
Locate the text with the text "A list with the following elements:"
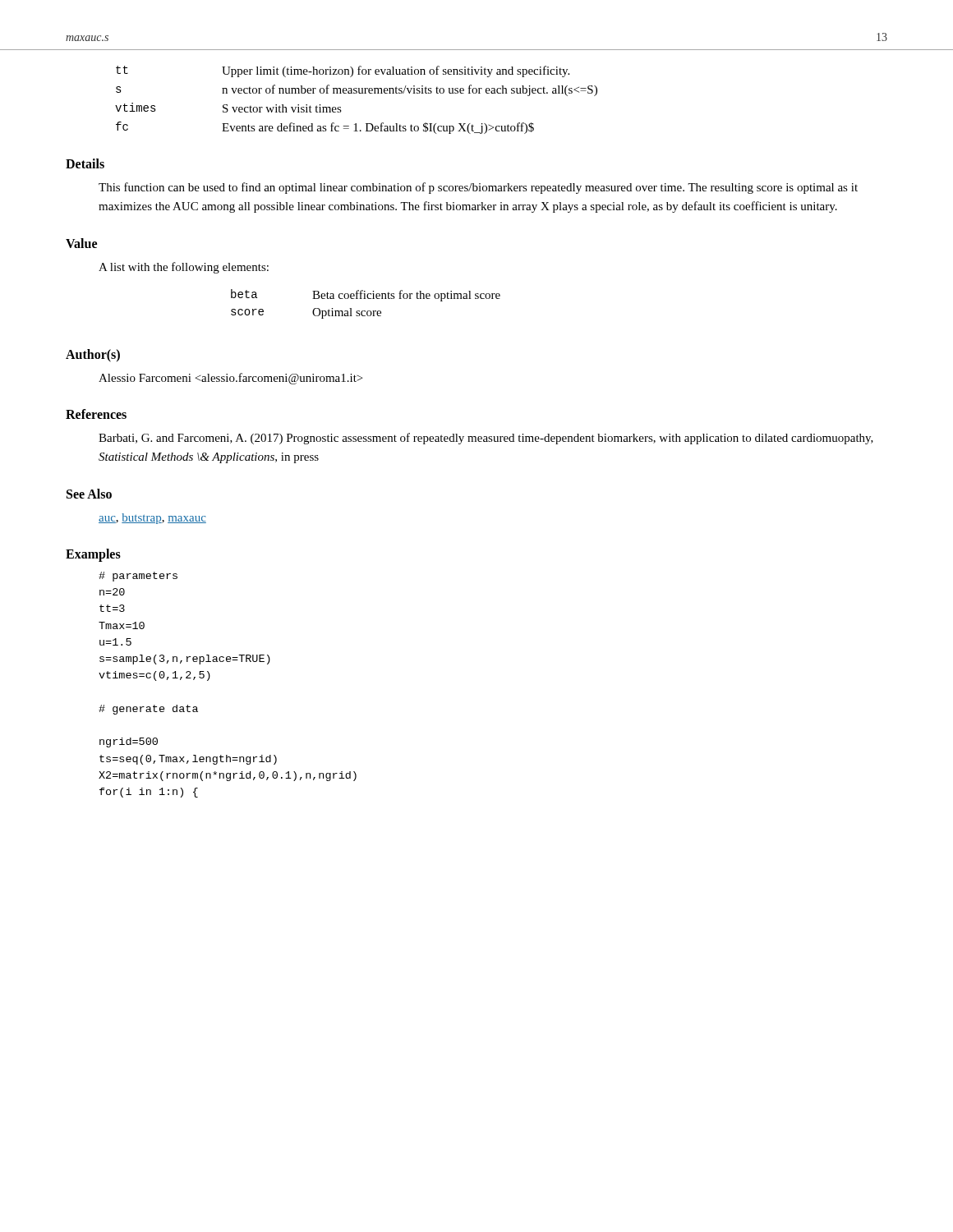(x=184, y=267)
